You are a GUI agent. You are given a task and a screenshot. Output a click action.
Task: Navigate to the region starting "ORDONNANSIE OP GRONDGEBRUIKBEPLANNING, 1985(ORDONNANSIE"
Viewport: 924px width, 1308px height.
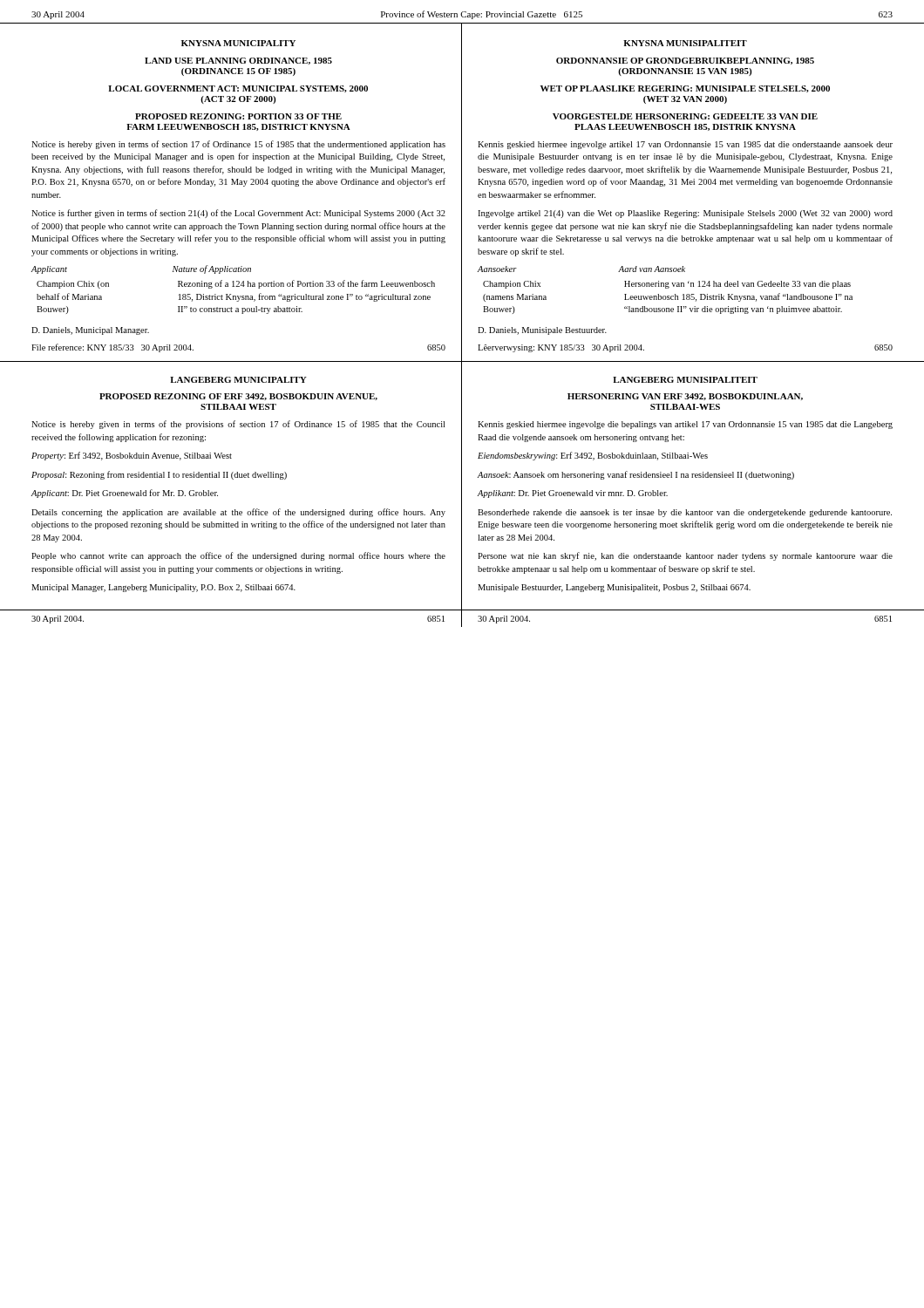tap(685, 65)
